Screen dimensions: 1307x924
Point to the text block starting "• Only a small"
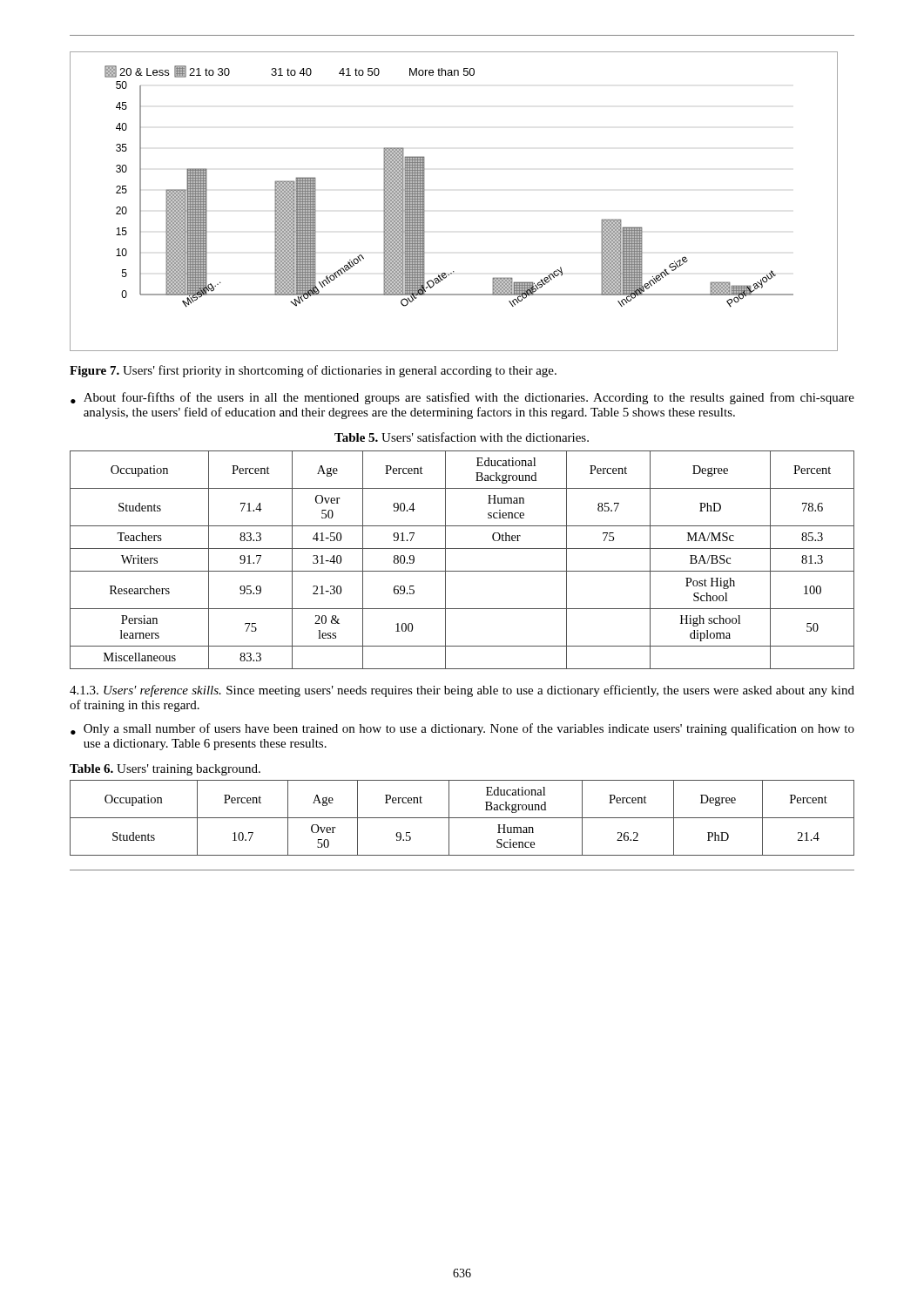[x=462, y=736]
